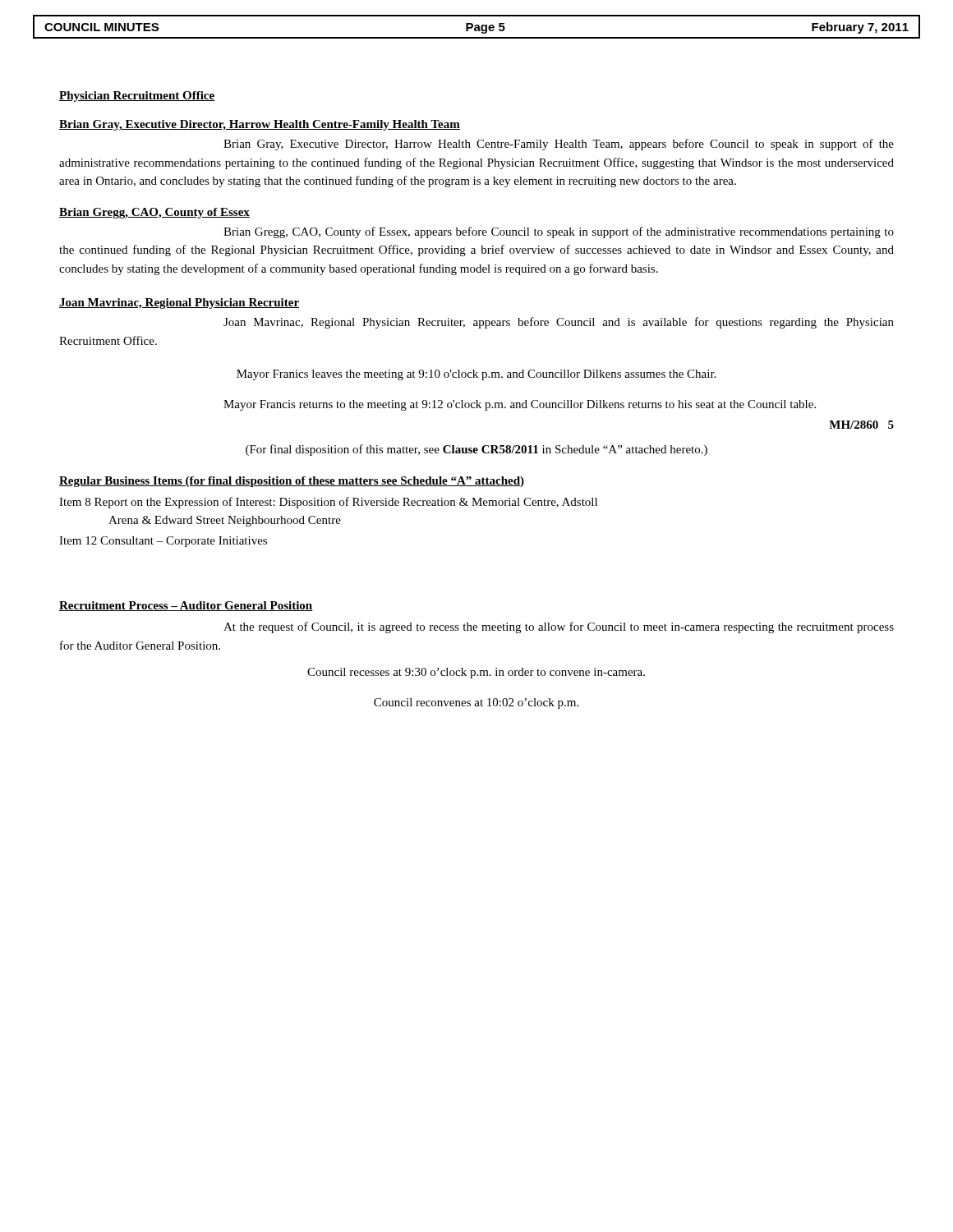
Task: Find the passage starting "Joan Mavrinac, Regional Physician Recruiter, appears before"
Action: point(476,331)
